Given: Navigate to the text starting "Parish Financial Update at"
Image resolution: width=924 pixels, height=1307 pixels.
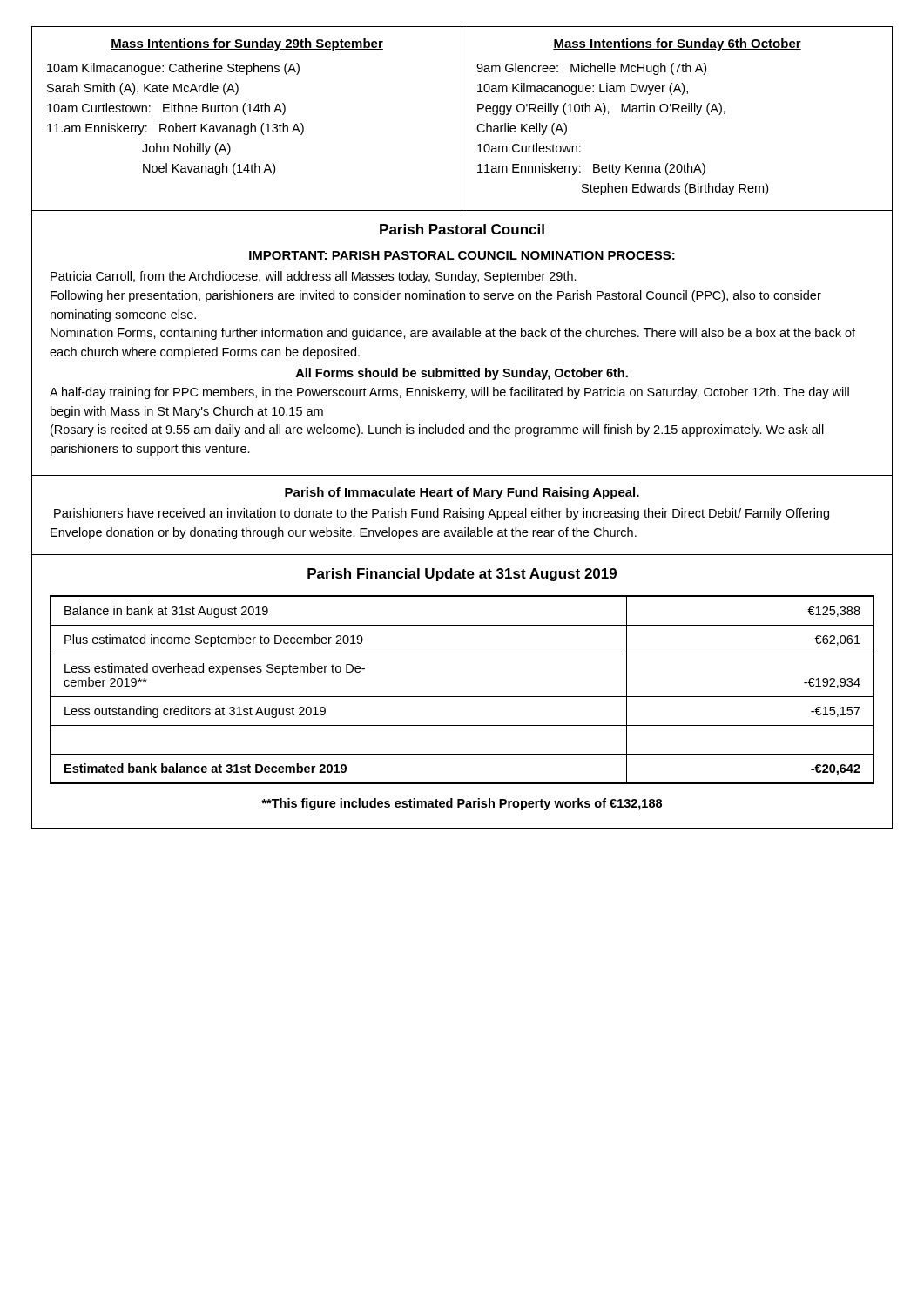Looking at the screenshot, I should (x=462, y=574).
